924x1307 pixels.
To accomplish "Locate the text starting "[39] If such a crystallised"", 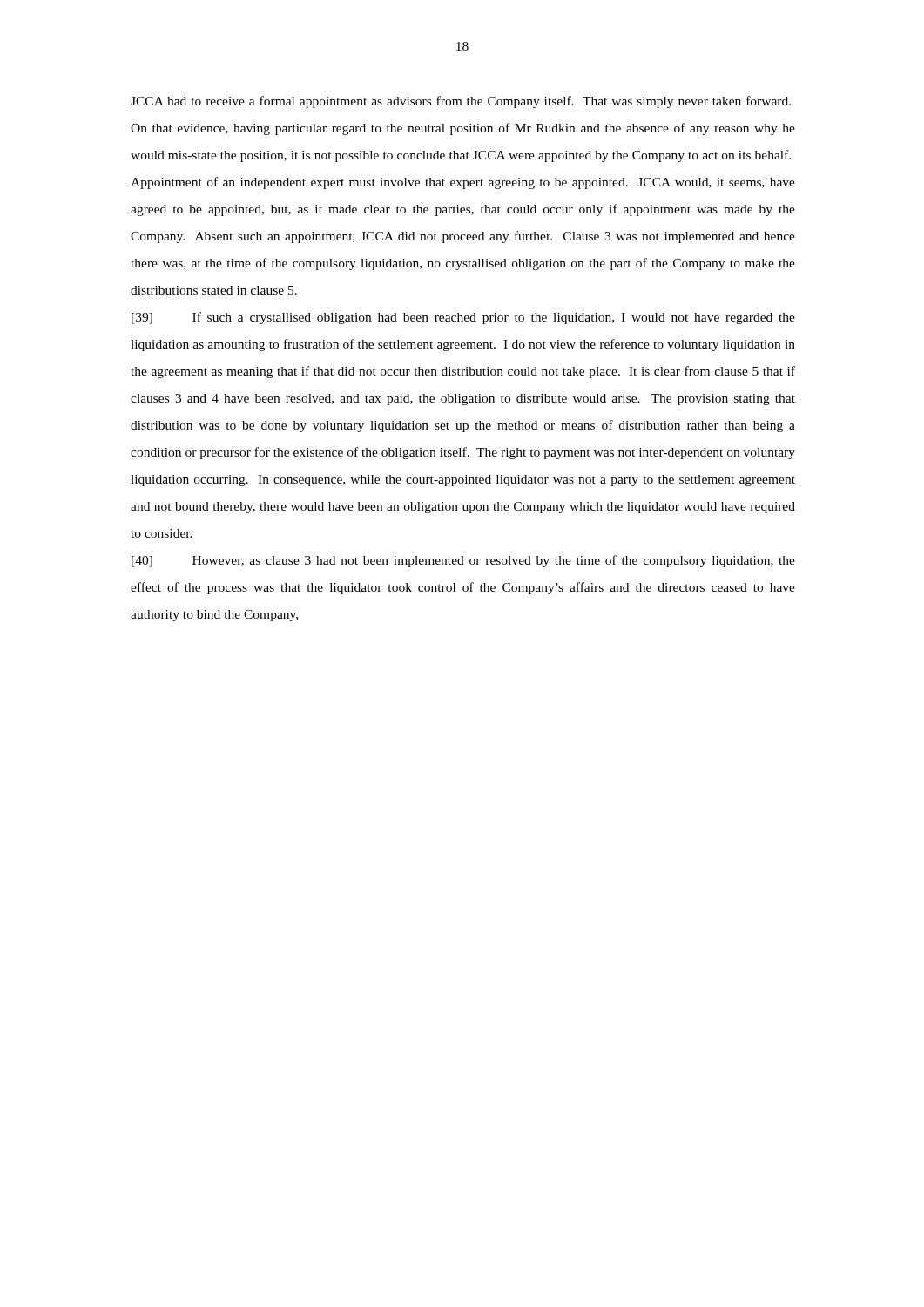I will [463, 422].
